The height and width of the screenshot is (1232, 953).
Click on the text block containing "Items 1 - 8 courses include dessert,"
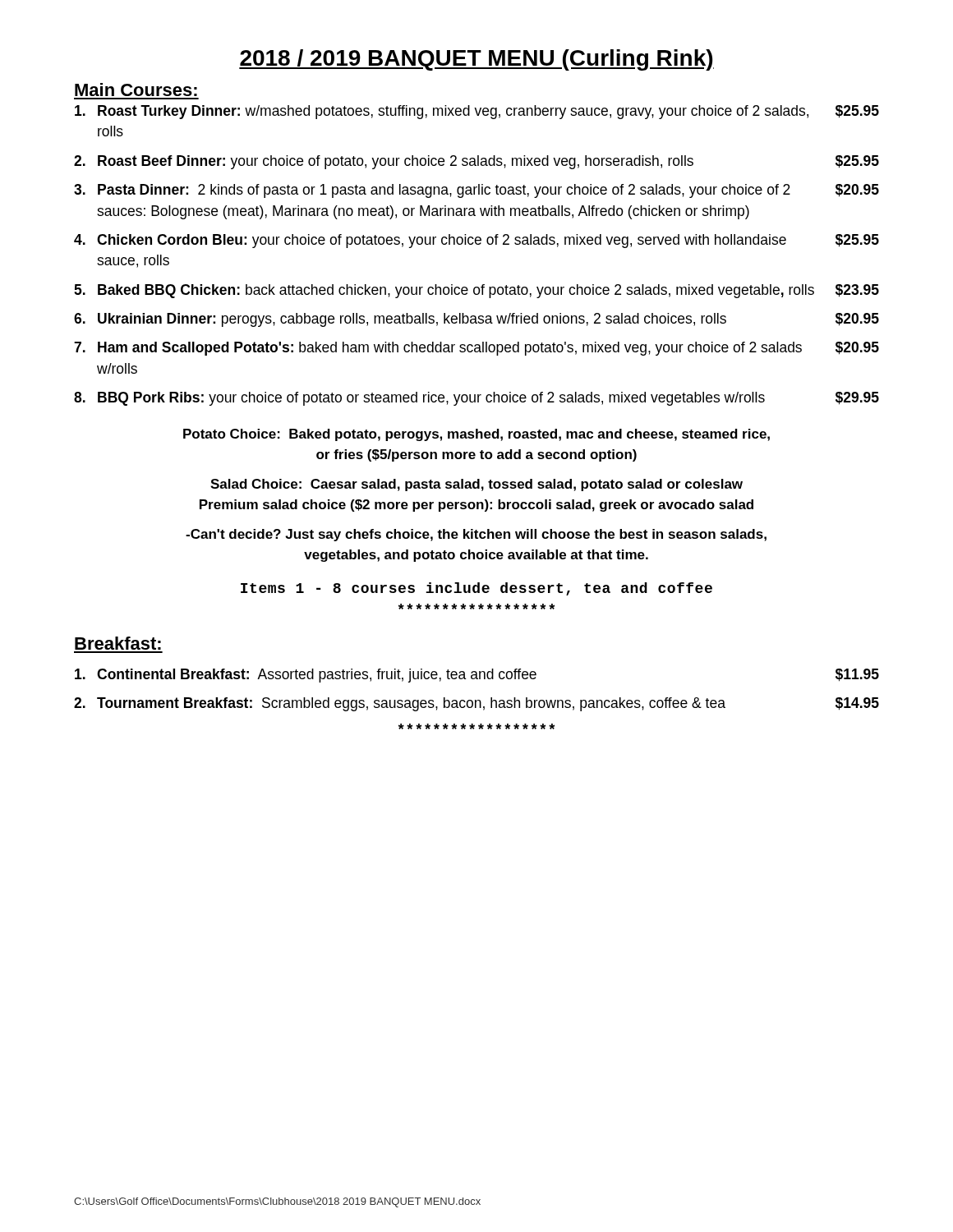(x=476, y=588)
